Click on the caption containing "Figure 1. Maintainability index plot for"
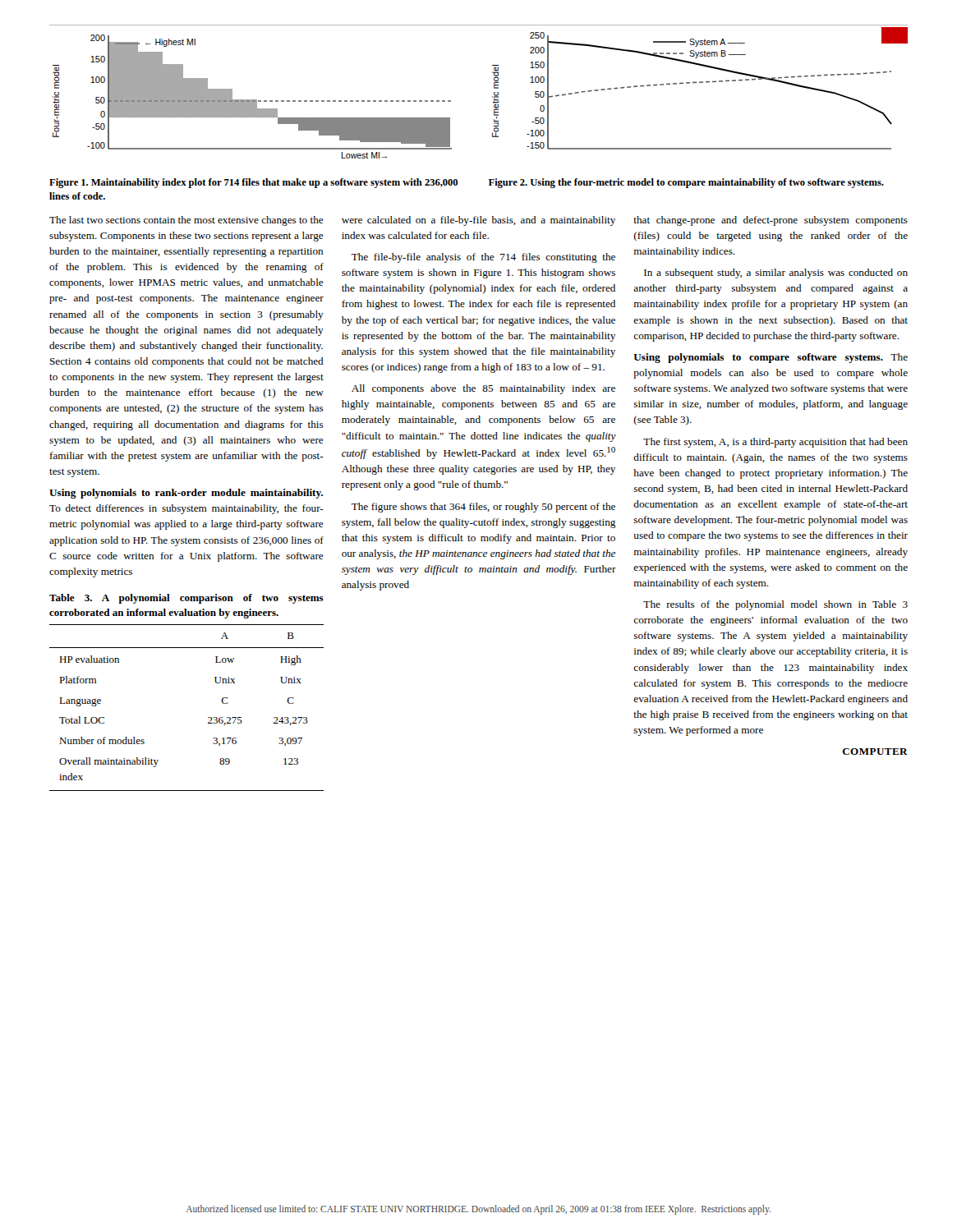957x1232 pixels. pos(254,189)
